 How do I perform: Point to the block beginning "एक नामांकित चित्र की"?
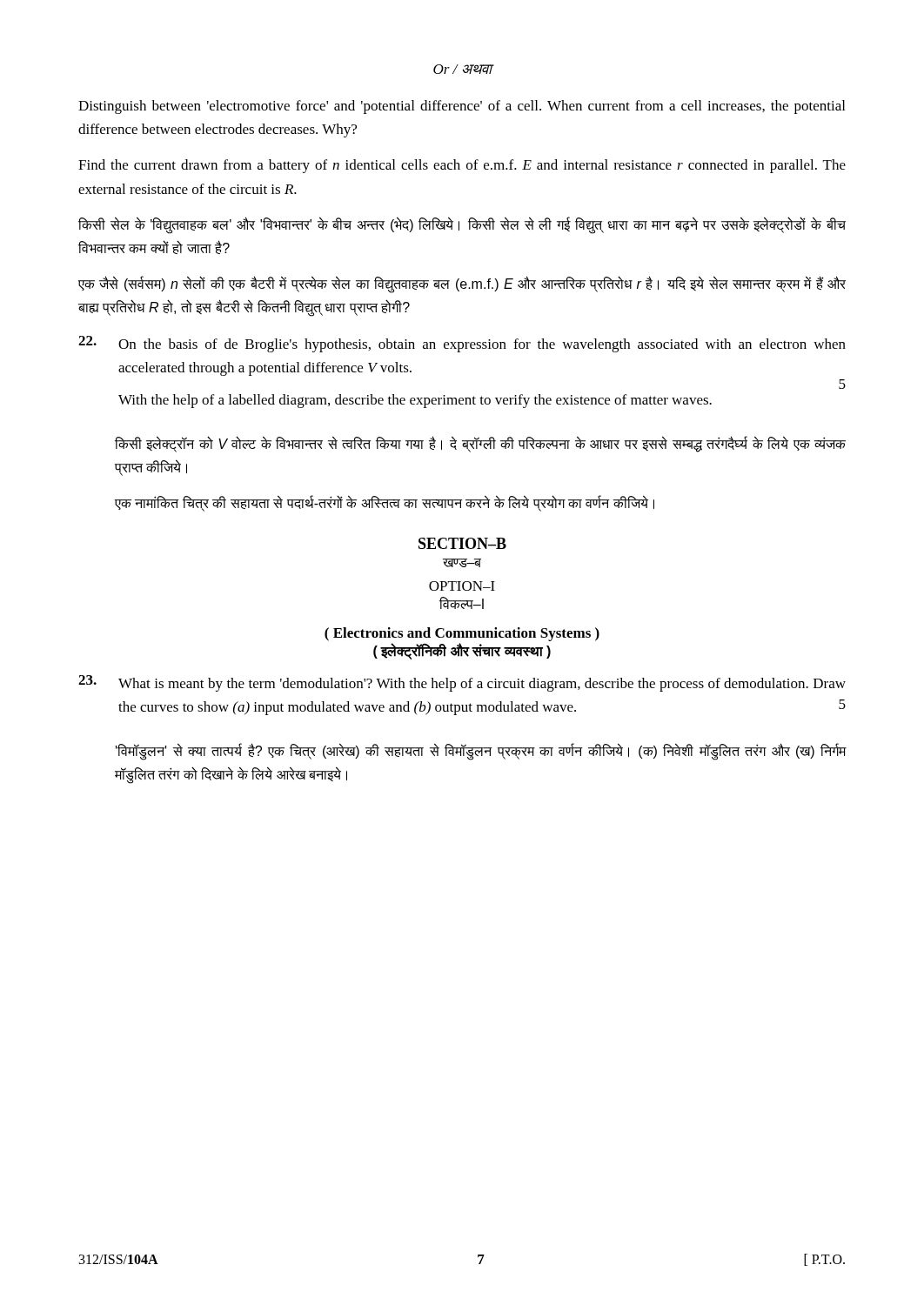click(386, 504)
